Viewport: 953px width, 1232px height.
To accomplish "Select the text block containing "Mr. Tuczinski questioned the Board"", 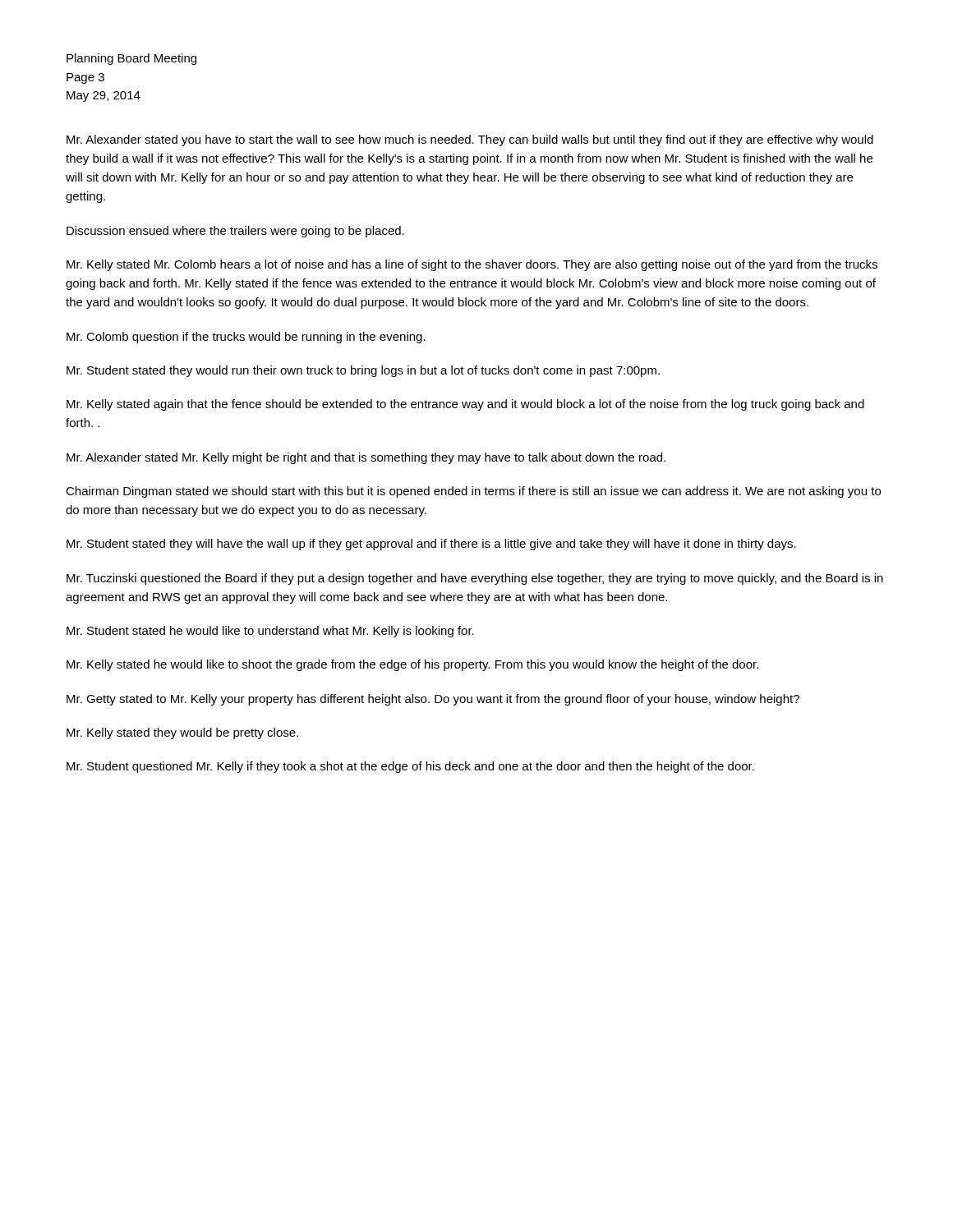I will click(475, 587).
